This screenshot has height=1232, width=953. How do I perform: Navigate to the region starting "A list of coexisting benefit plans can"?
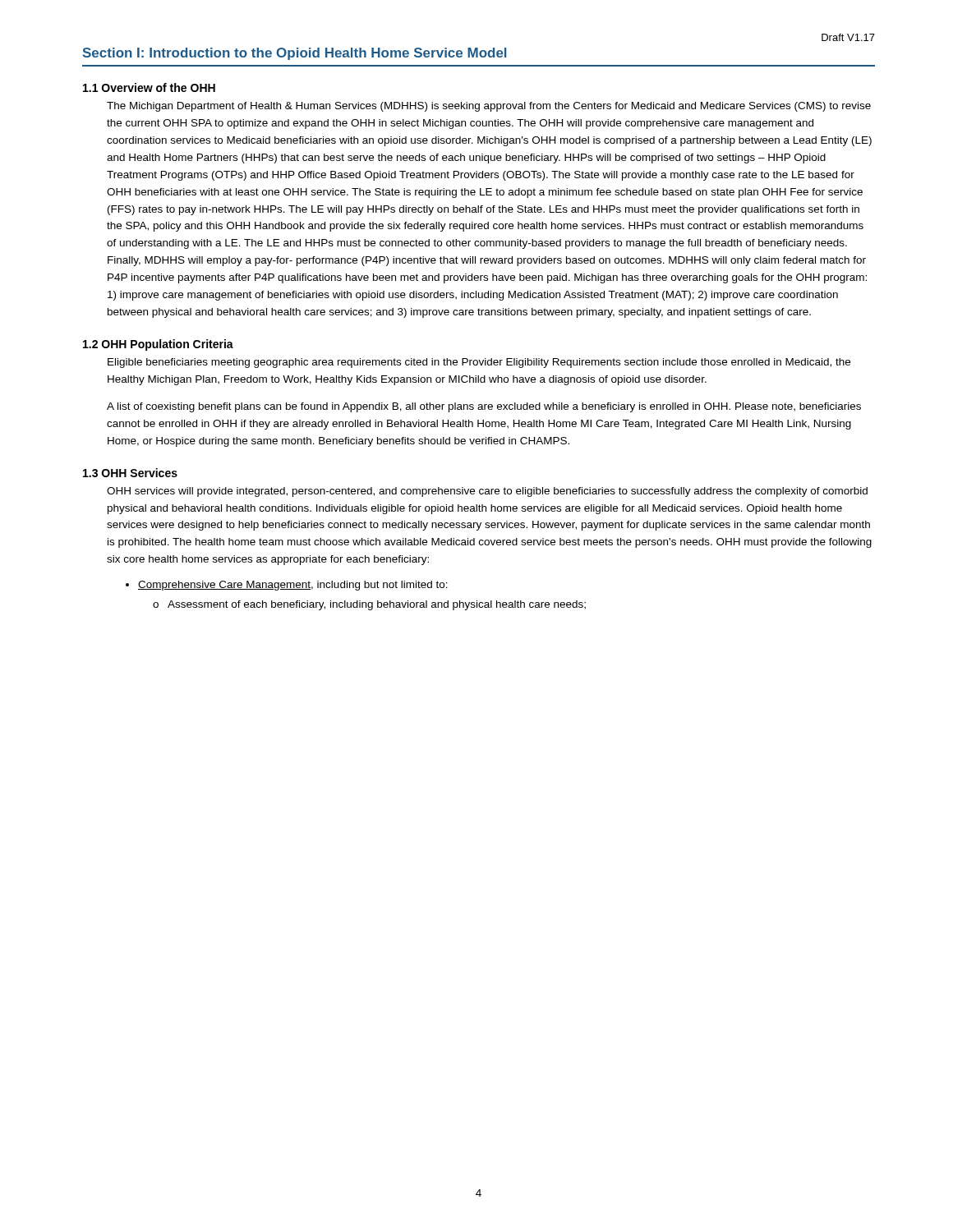coord(484,423)
